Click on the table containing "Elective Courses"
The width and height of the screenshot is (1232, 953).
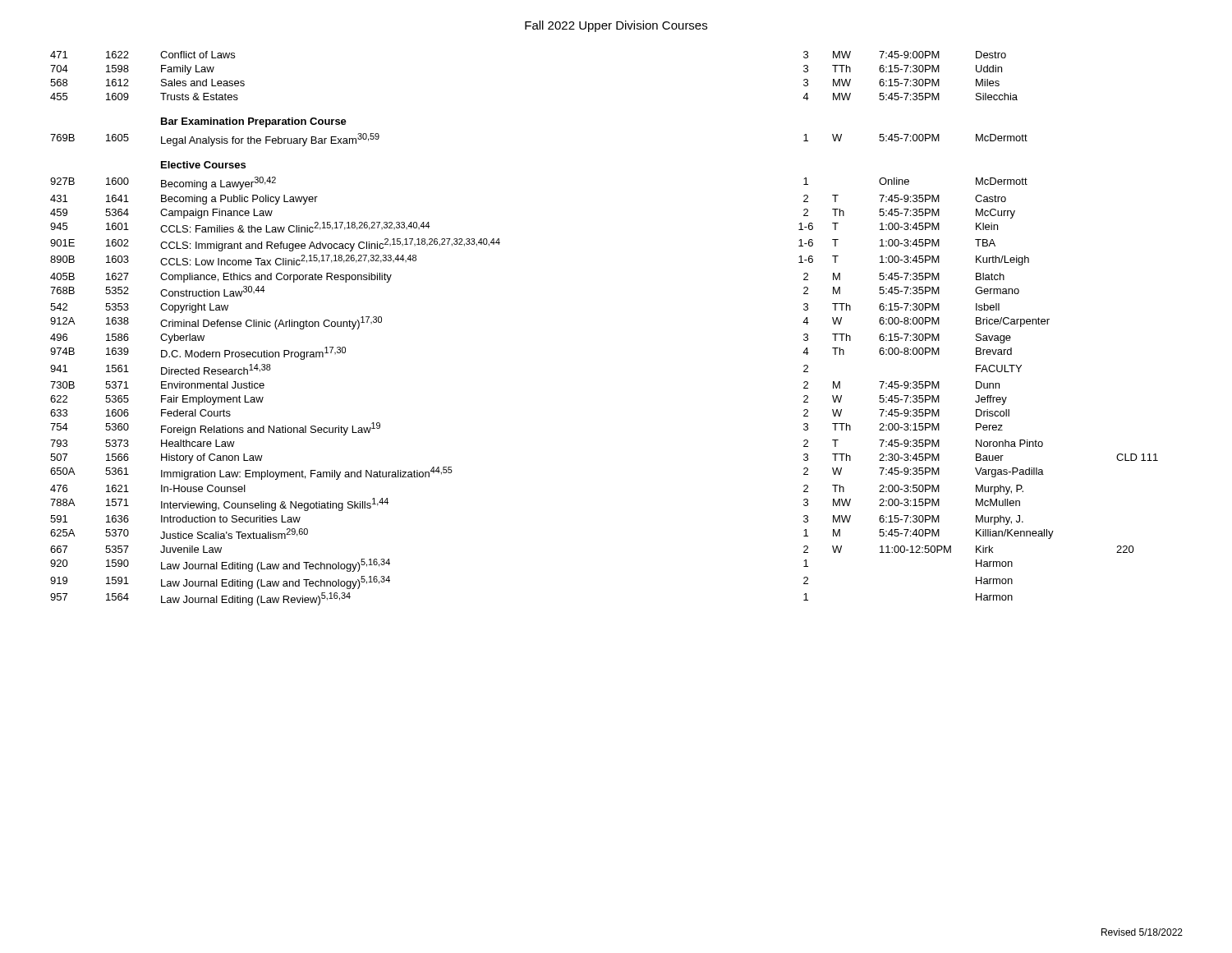(616, 327)
